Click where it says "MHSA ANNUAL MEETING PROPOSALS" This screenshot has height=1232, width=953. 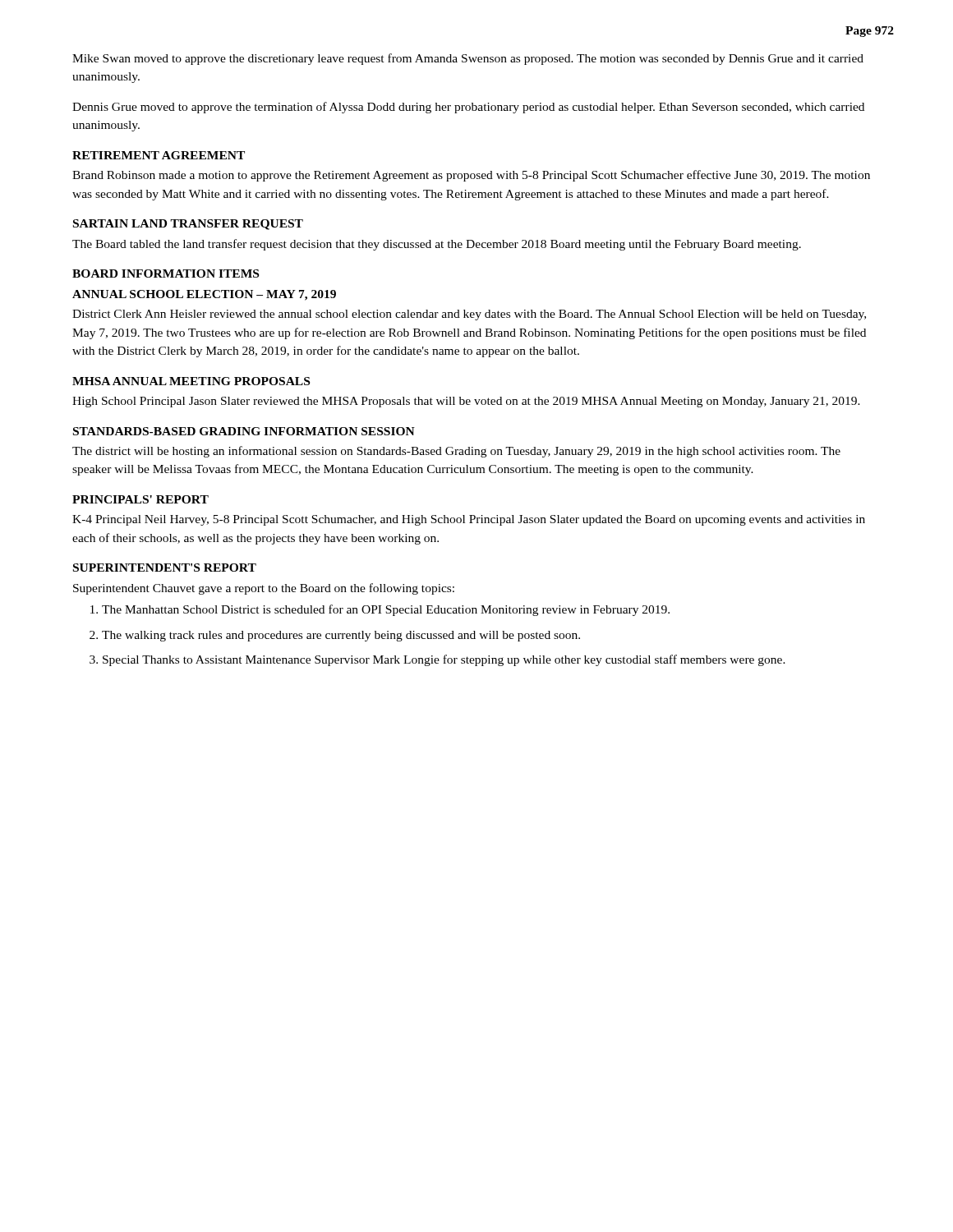tap(191, 381)
